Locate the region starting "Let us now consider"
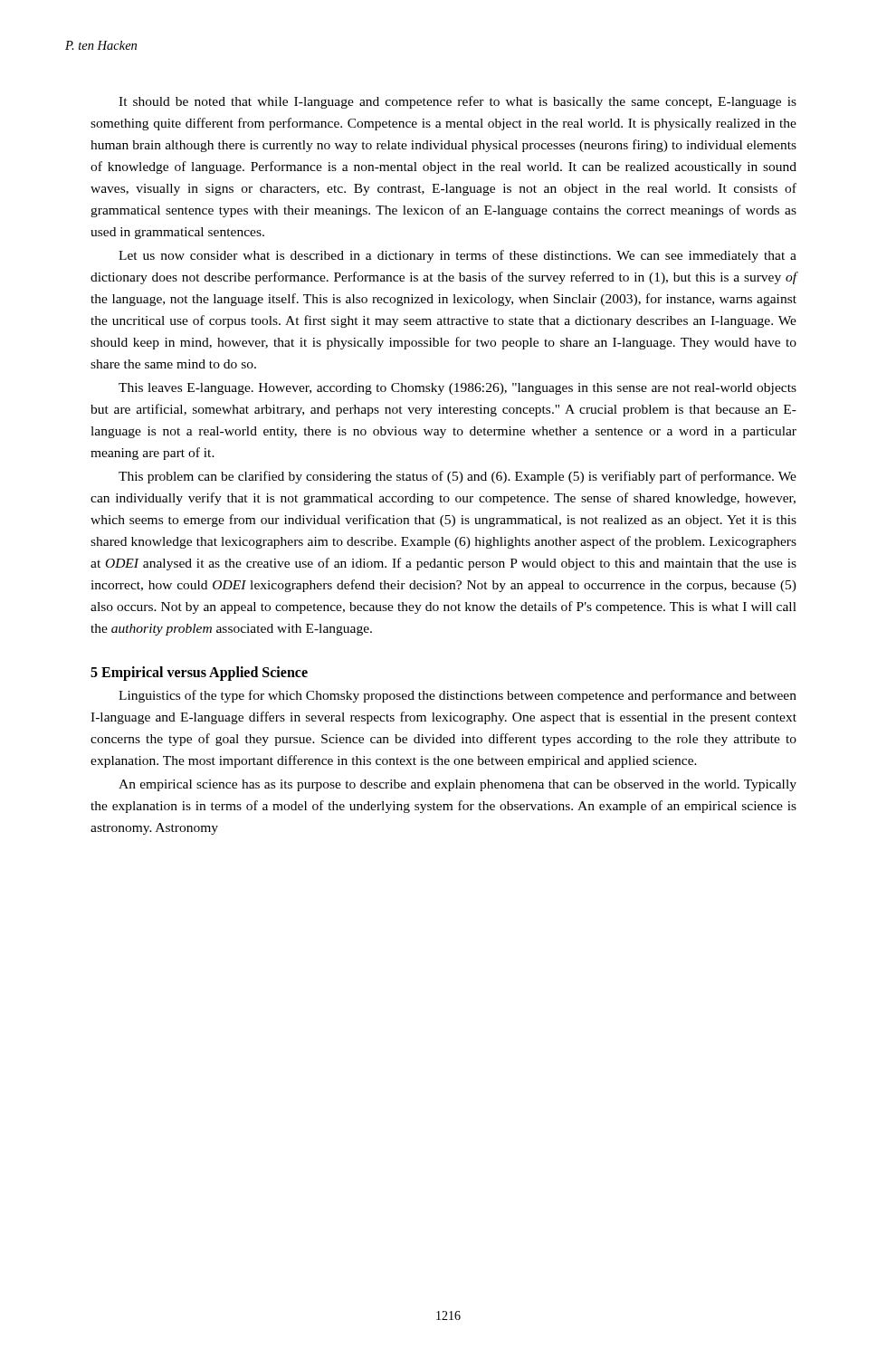Screen dimensions: 1358x896 pyautogui.click(x=443, y=310)
